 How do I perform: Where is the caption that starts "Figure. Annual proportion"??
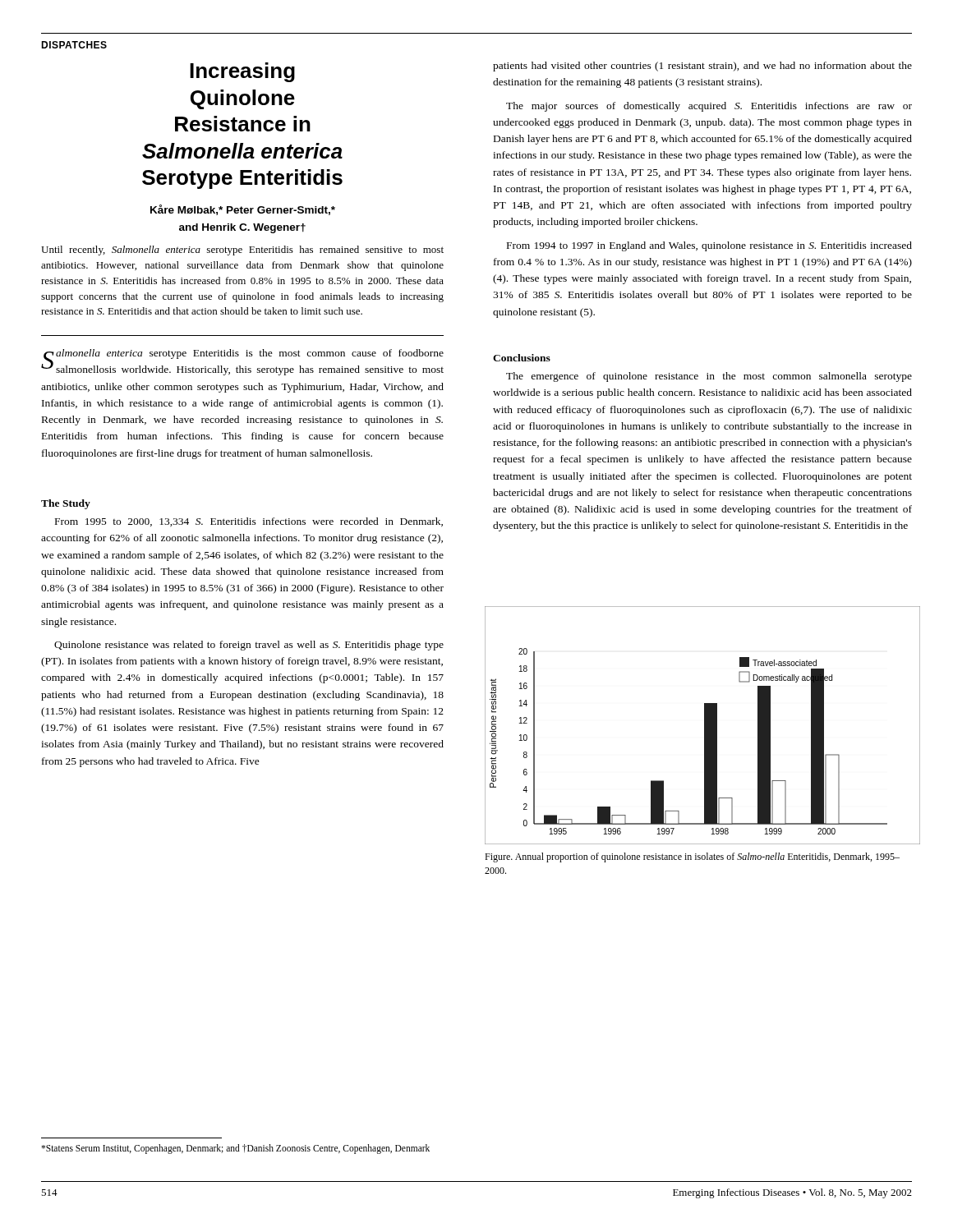tap(692, 864)
